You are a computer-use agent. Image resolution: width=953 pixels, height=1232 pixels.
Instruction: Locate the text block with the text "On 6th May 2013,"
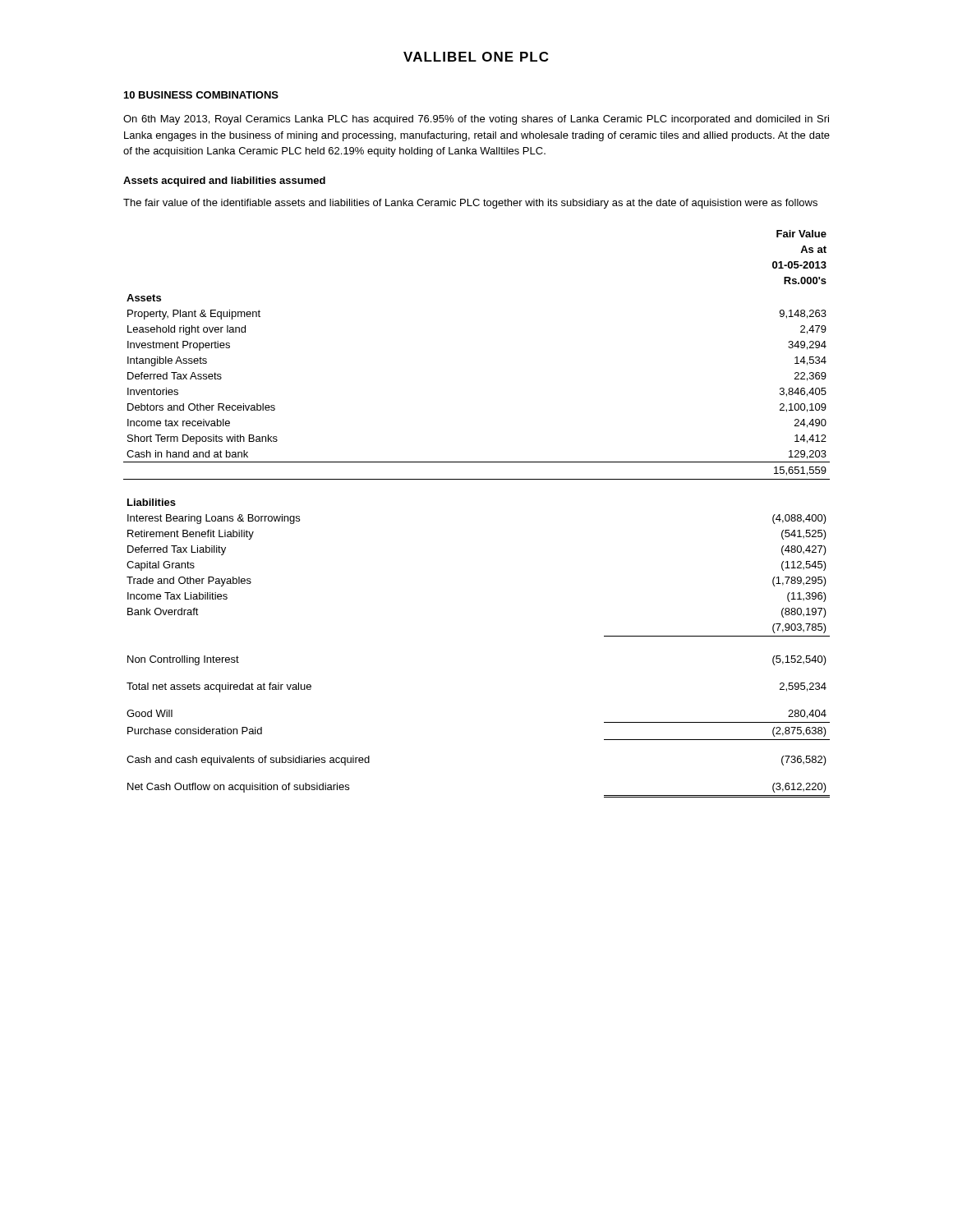point(476,135)
